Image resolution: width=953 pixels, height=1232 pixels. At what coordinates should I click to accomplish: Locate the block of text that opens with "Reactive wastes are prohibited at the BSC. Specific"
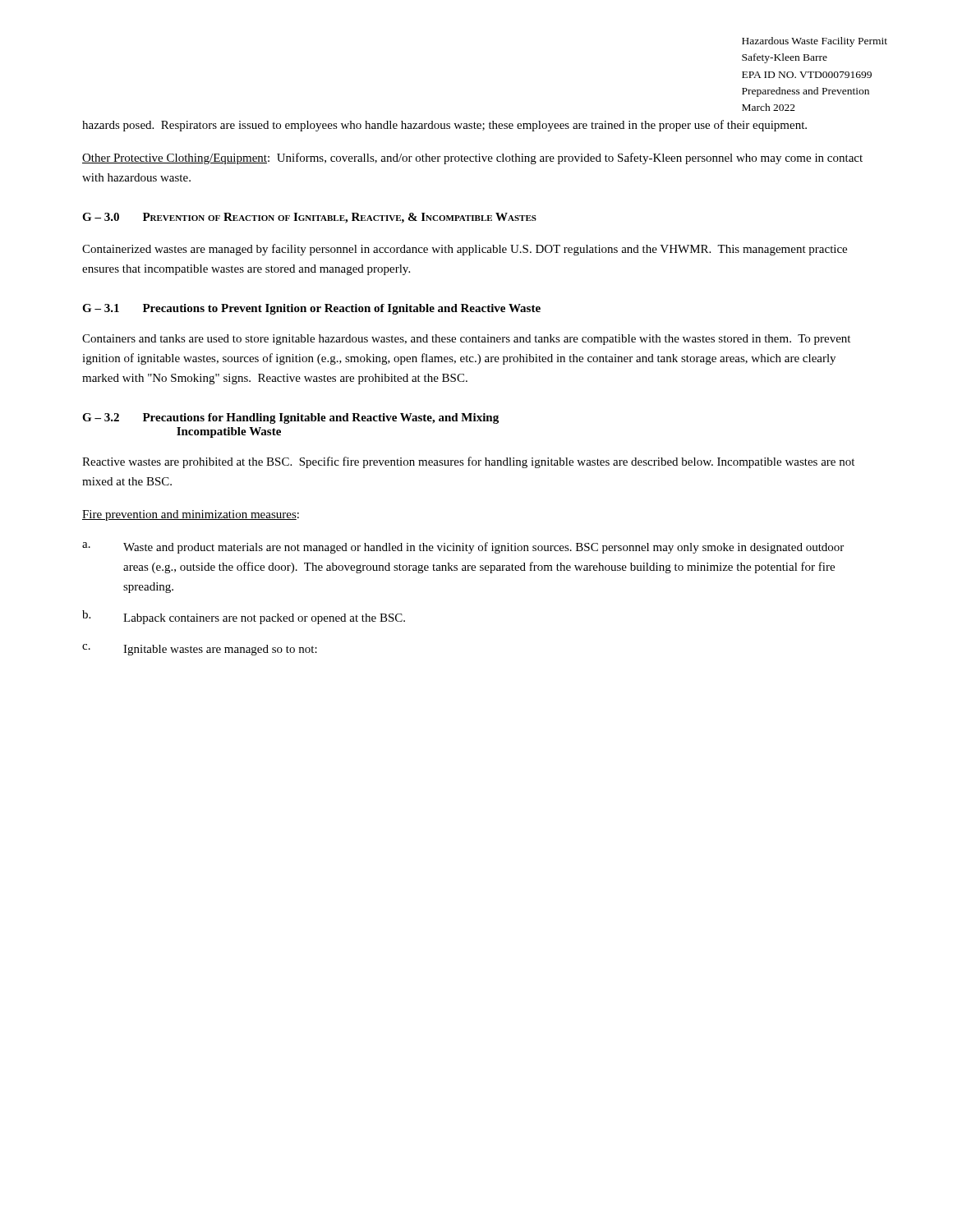tap(468, 471)
